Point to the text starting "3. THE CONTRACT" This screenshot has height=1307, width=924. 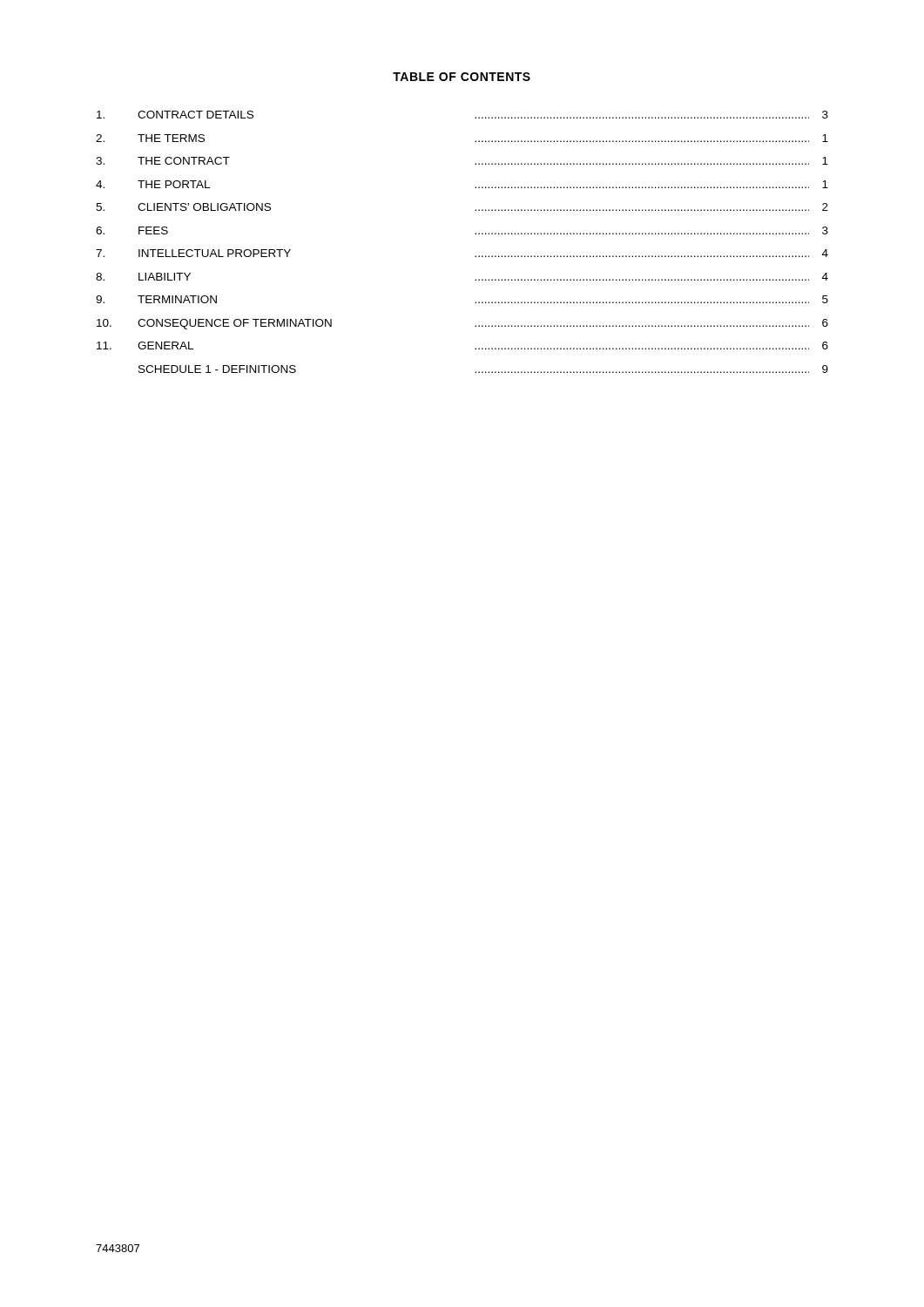pyautogui.click(x=99, y=161)
